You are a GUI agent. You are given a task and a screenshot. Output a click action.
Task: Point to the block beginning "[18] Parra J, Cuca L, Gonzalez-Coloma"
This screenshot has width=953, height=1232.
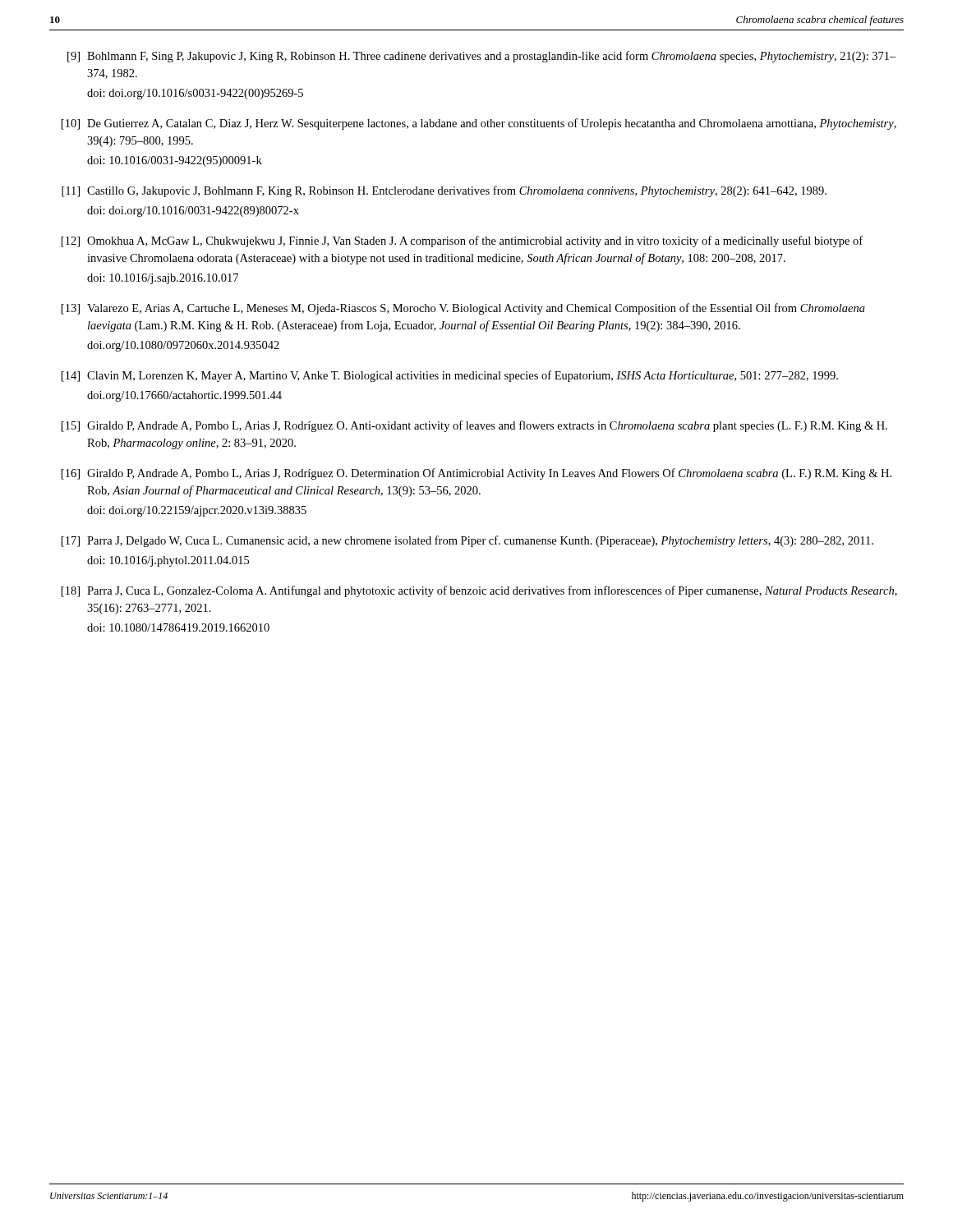click(479, 591)
